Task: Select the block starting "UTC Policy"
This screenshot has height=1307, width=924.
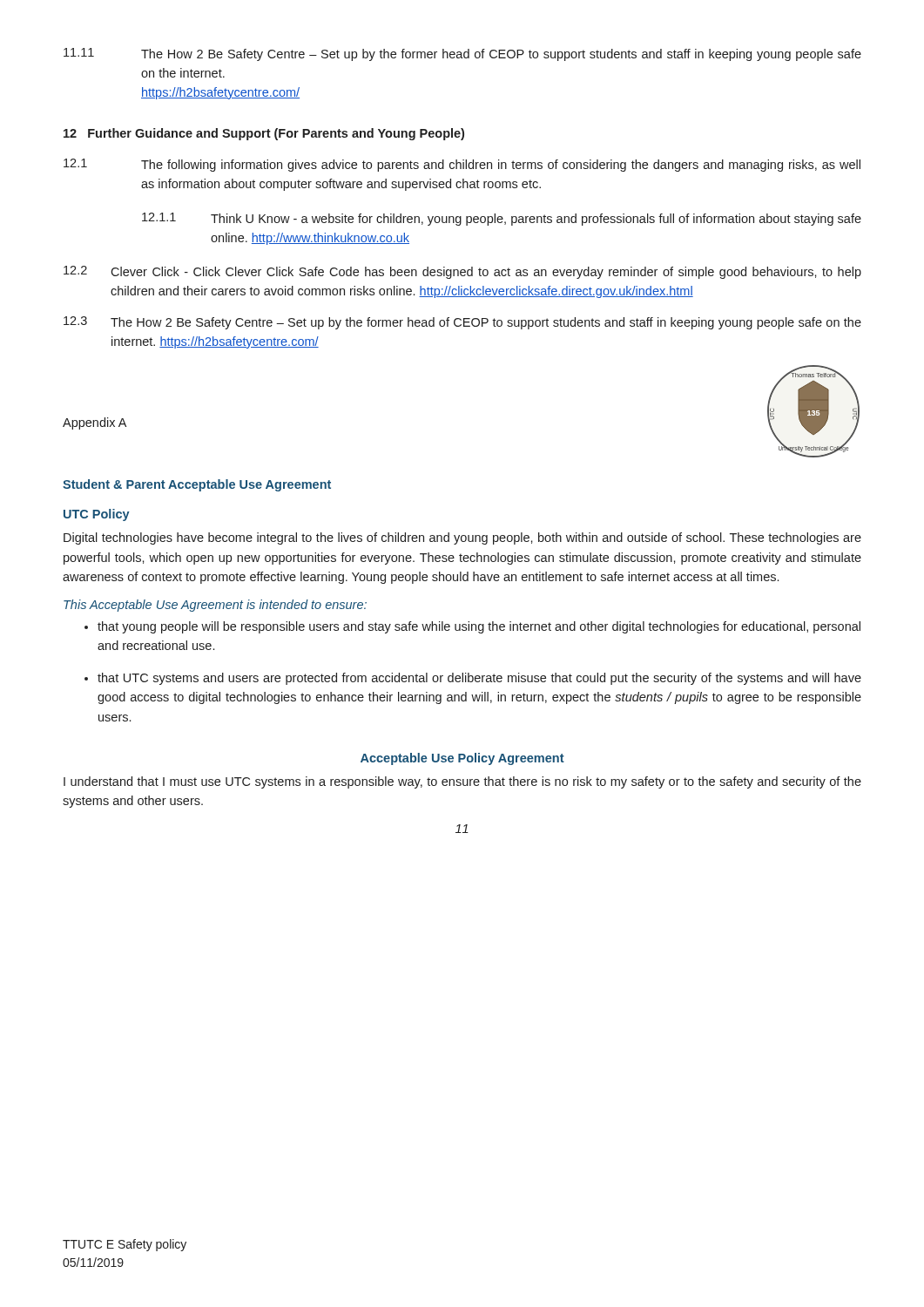Action: pos(96,514)
